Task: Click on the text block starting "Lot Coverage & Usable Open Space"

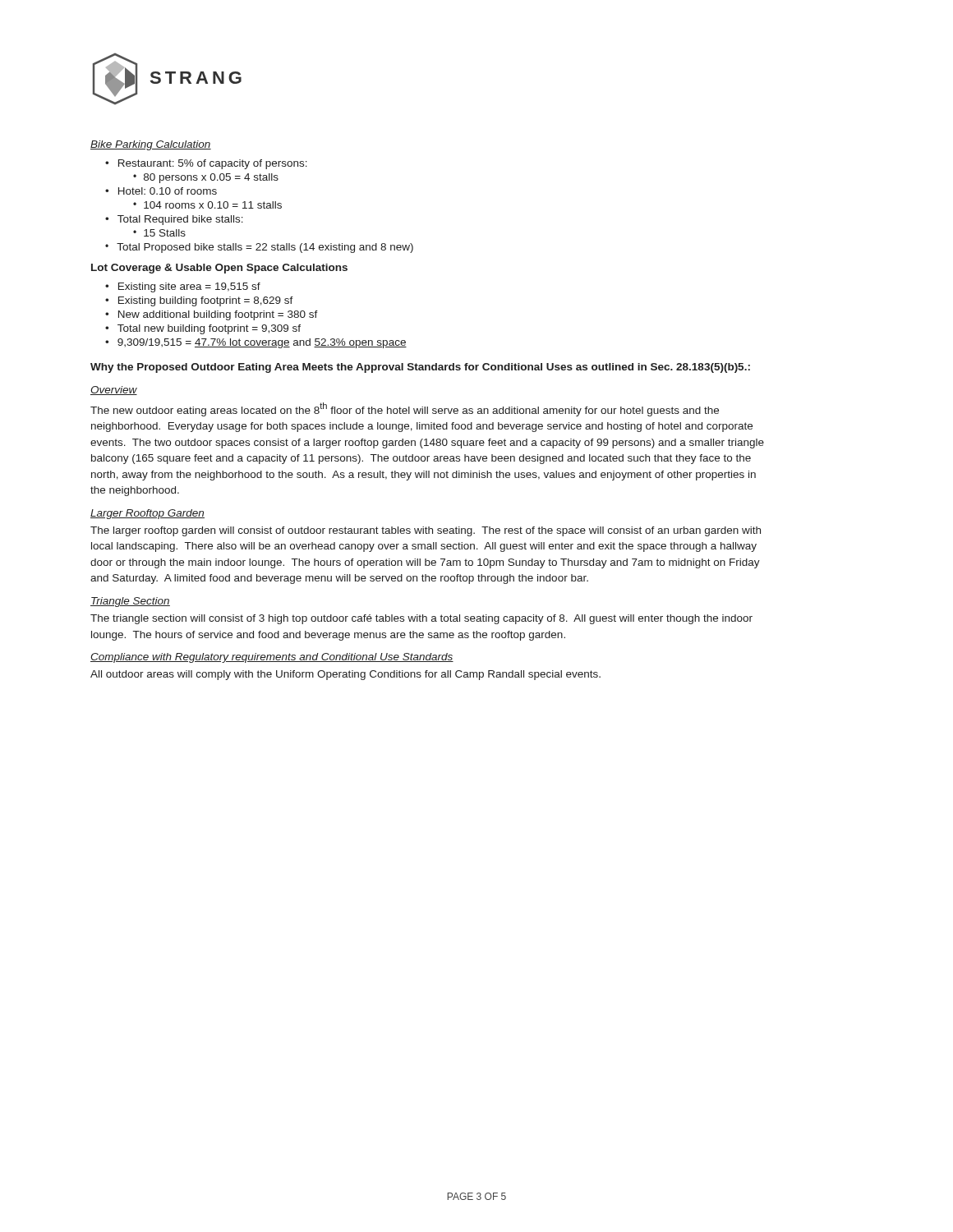Action: click(219, 267)
